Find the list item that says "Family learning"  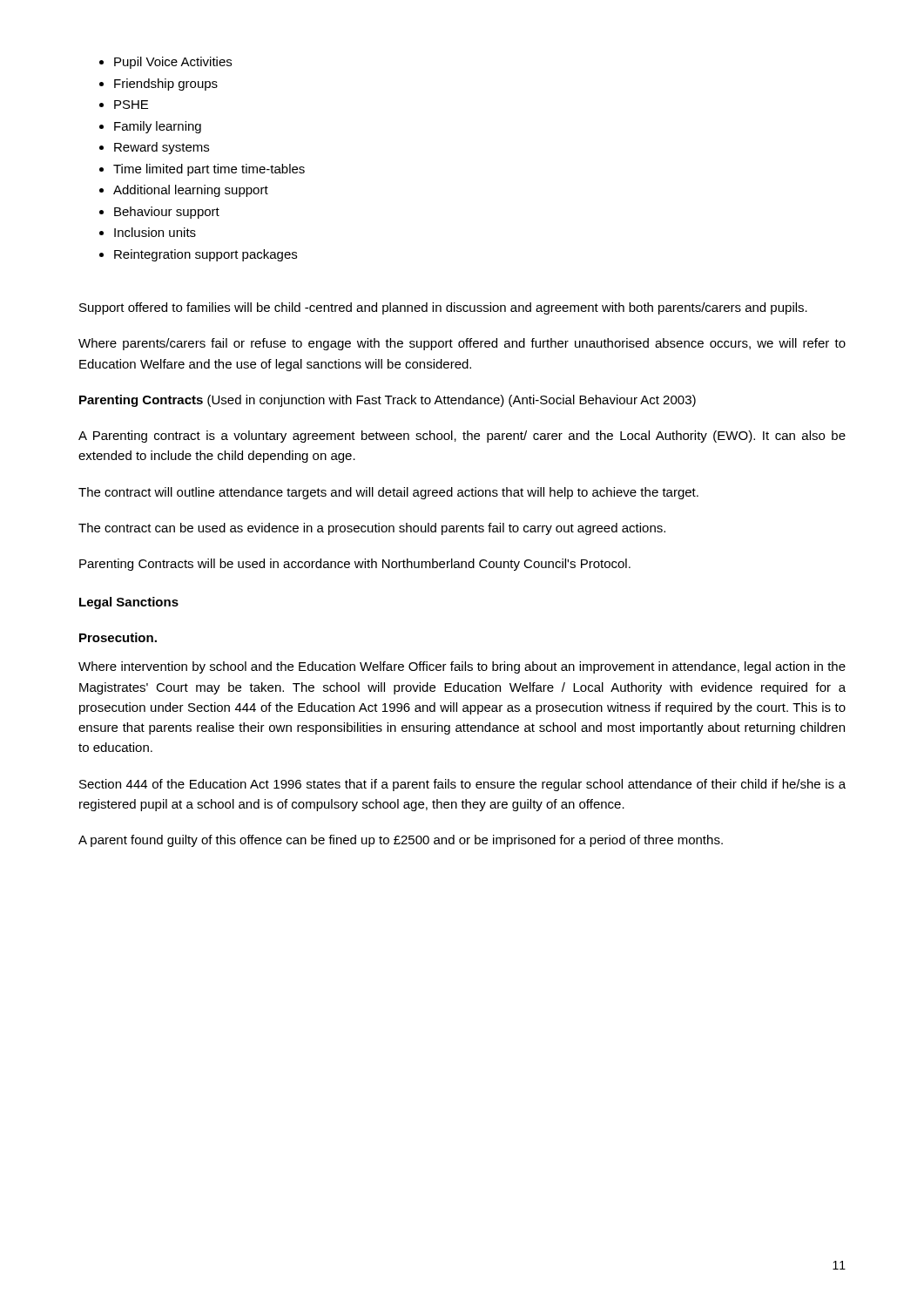158,127
